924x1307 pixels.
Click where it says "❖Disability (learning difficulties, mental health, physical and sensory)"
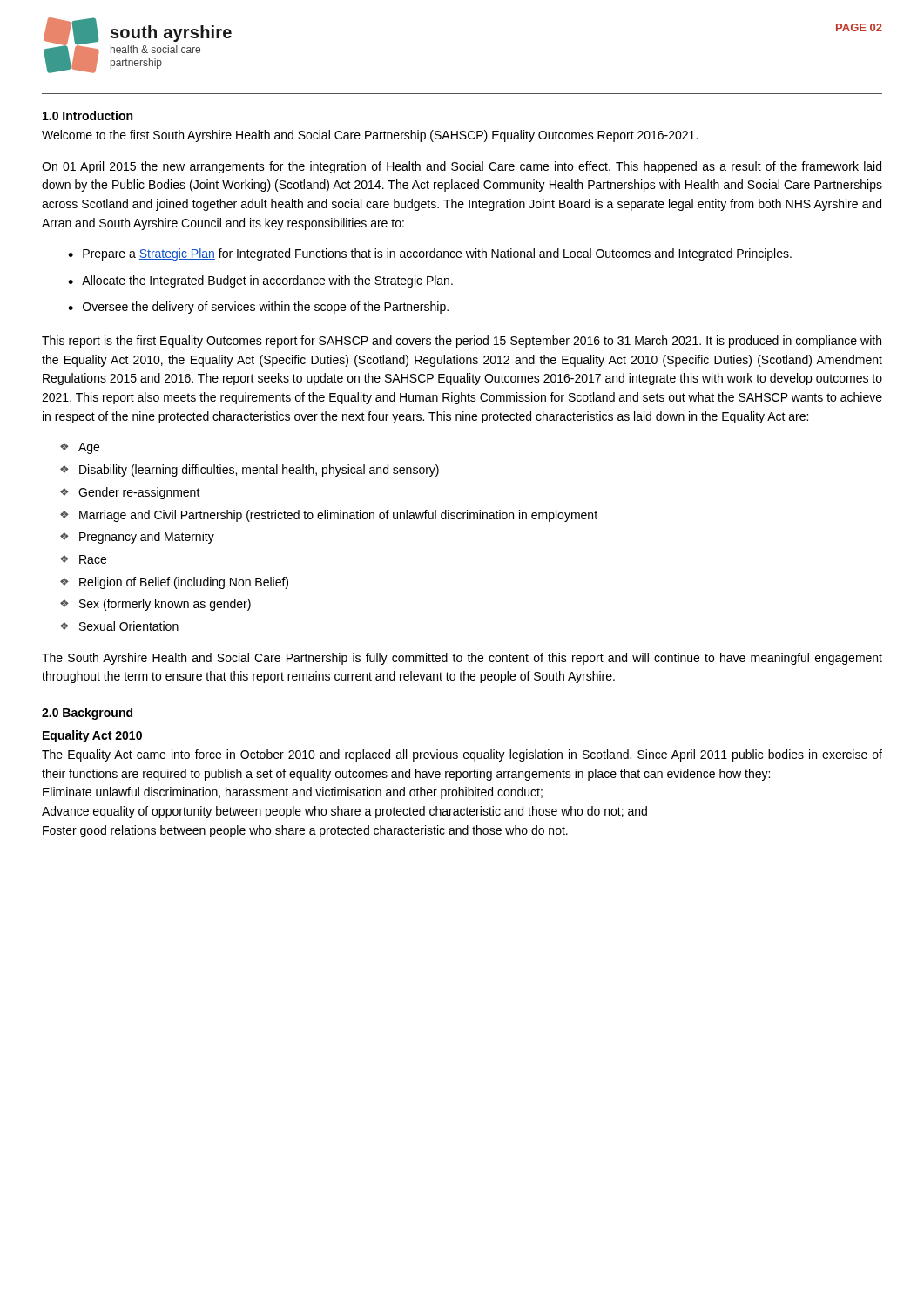249,471
